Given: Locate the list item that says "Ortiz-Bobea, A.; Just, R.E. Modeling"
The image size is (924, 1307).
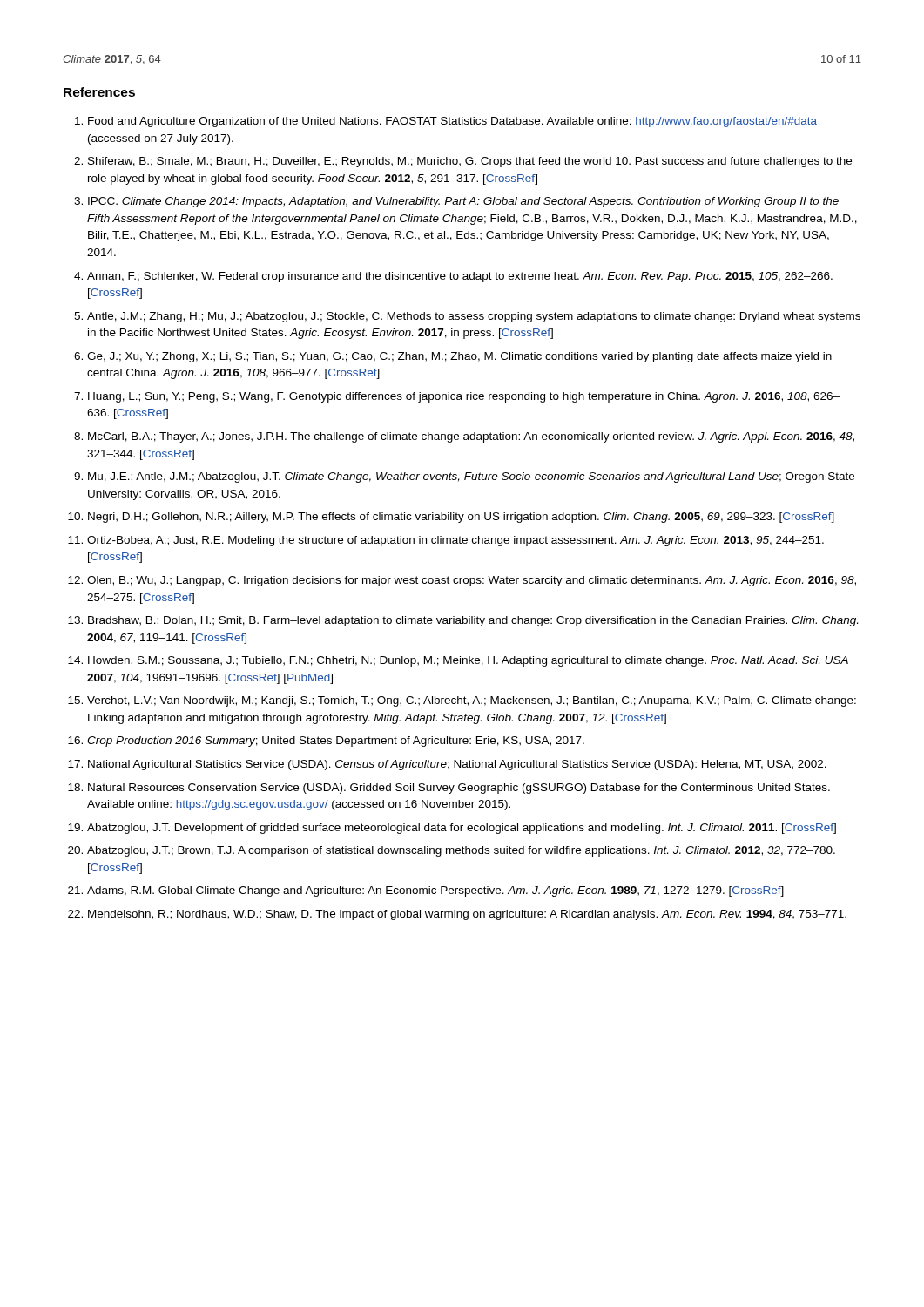Looking at the screenshot, I should pos(474,548).
